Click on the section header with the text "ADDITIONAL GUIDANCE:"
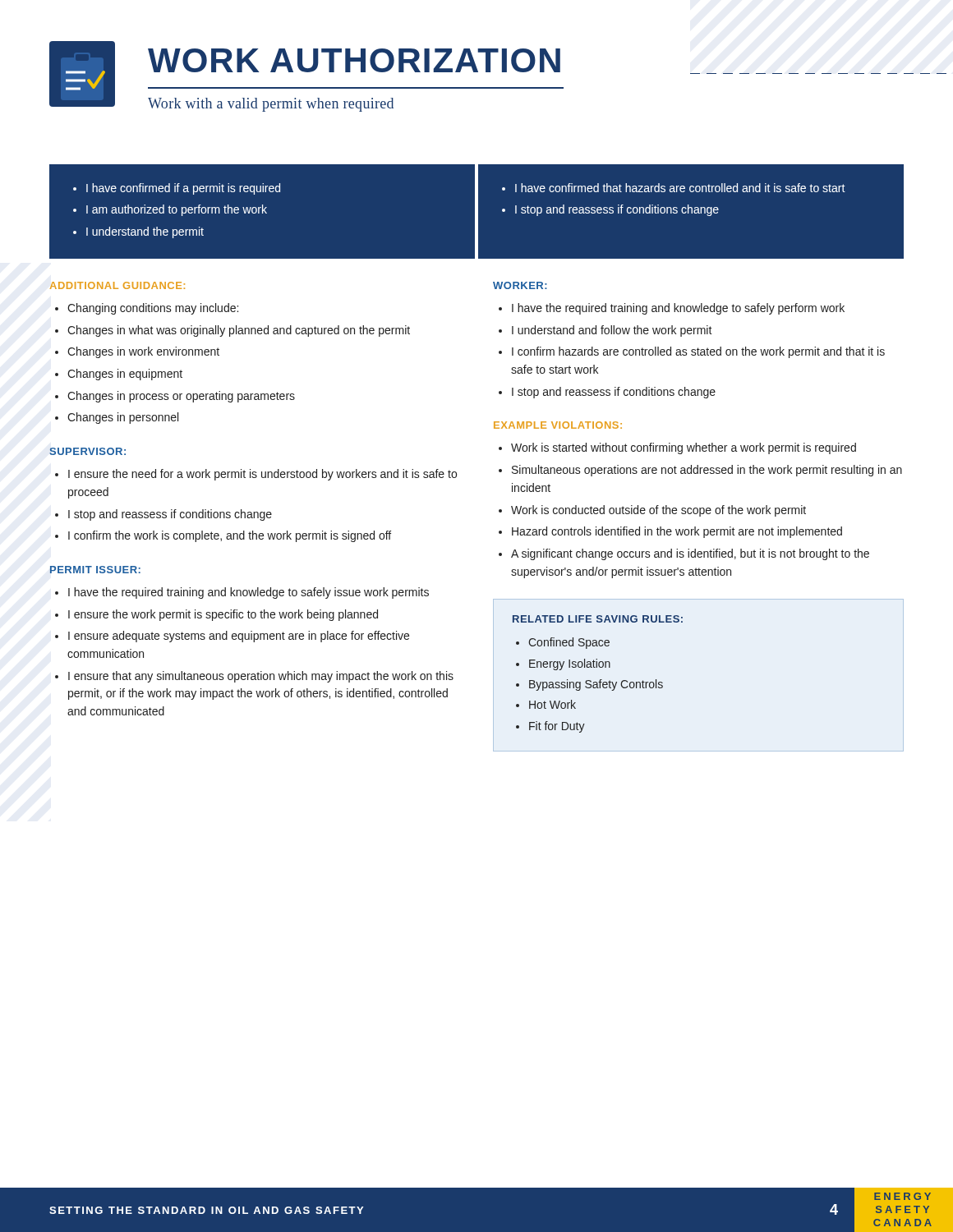 (117, 285)
